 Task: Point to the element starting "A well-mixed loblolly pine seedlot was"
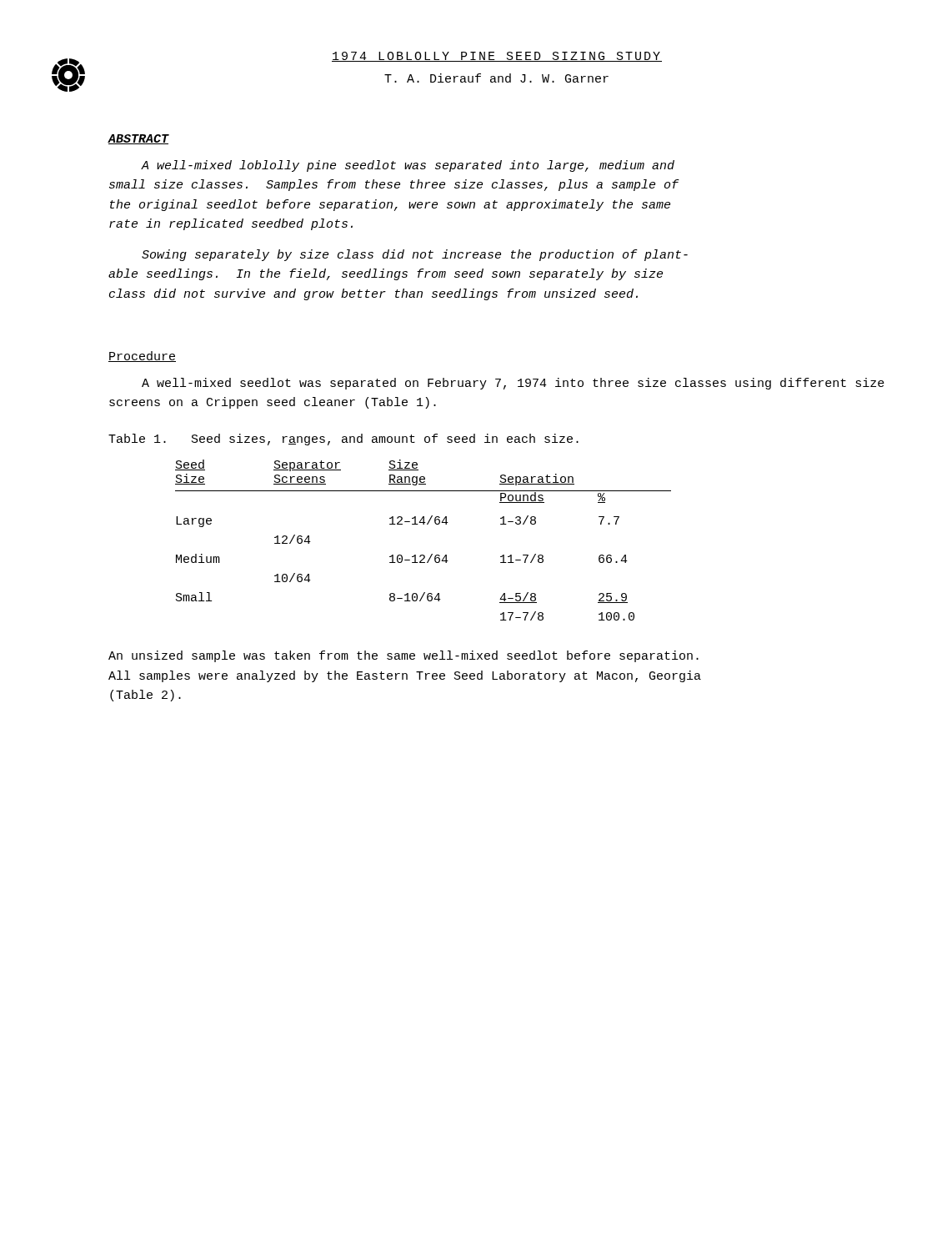(394, 195)
